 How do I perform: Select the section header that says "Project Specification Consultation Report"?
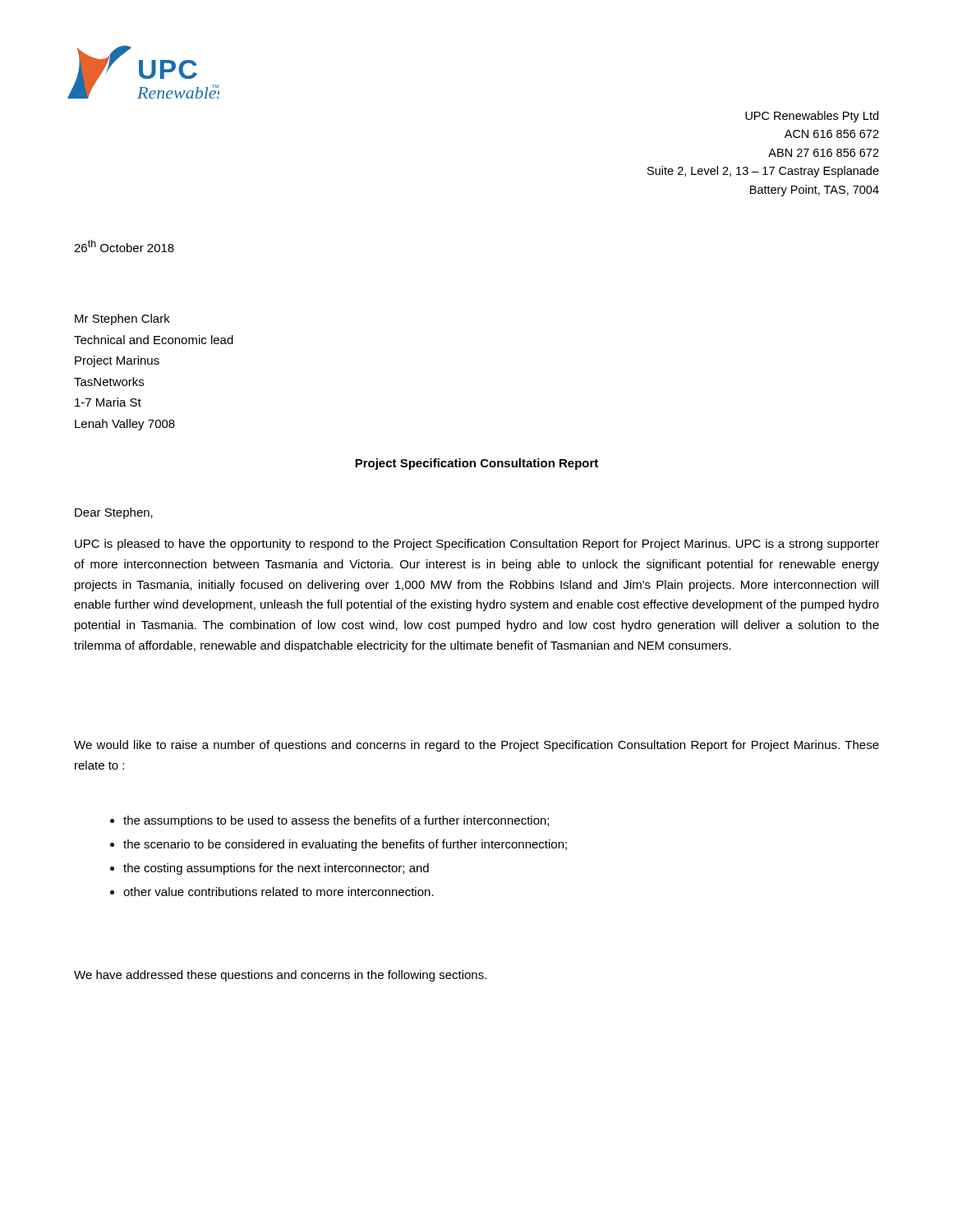476,463
